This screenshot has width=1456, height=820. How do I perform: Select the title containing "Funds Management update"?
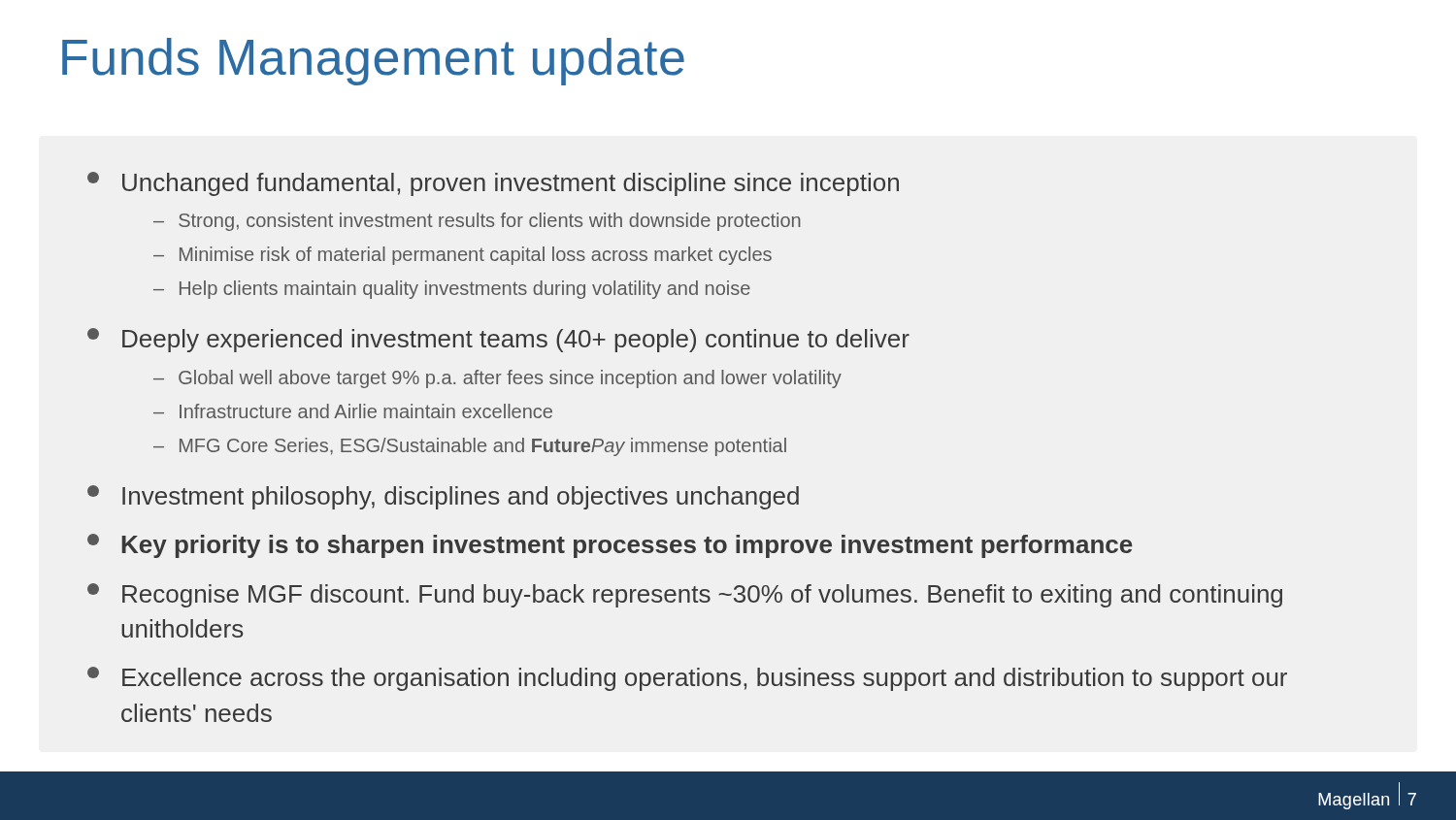pyautogui.click(x=373, y=62)
